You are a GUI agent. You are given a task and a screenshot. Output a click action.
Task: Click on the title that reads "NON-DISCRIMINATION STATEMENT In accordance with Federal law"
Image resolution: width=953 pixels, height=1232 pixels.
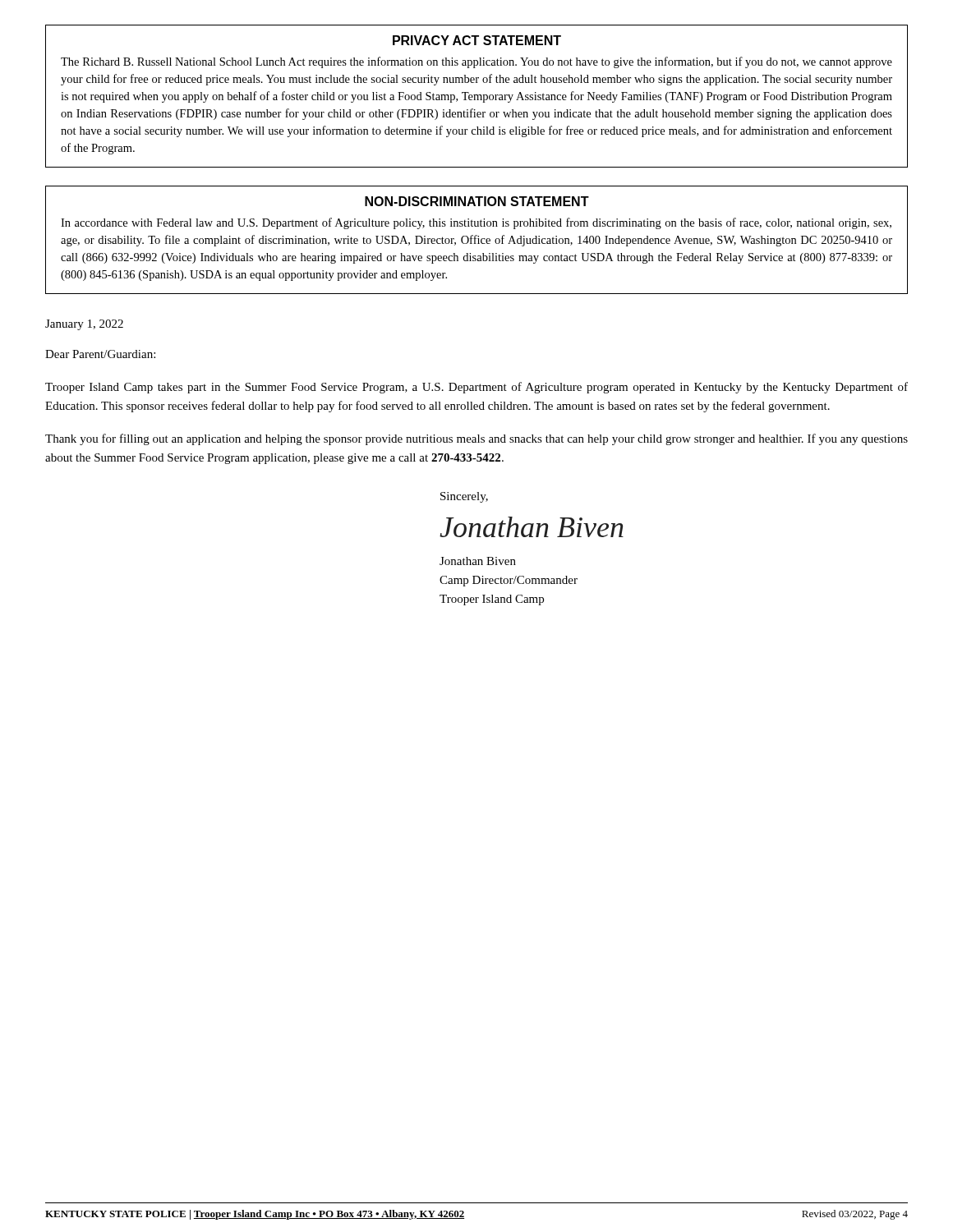click(x=476, y=239)
